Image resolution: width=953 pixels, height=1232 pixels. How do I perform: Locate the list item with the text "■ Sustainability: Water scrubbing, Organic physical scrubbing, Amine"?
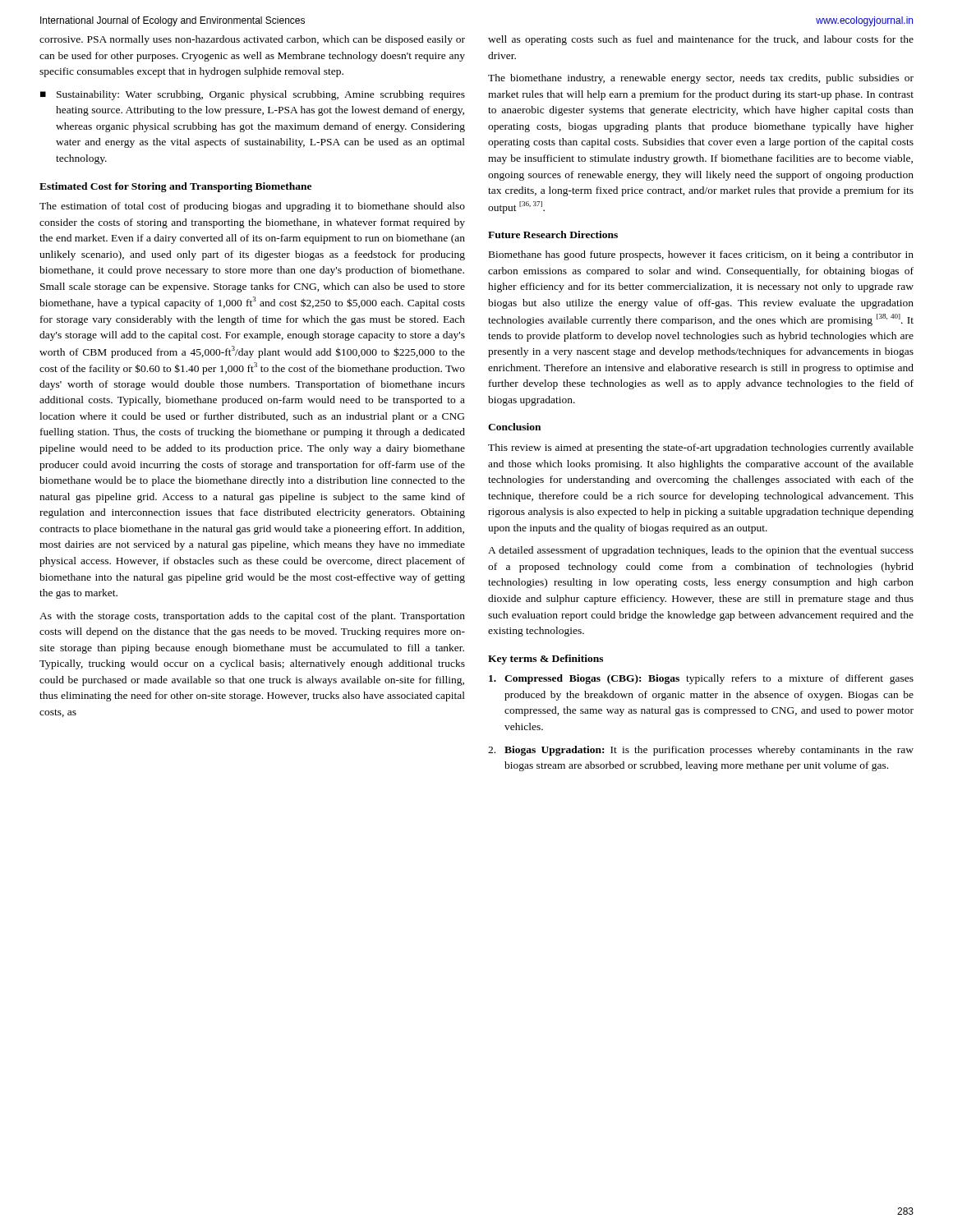[252, 126]
